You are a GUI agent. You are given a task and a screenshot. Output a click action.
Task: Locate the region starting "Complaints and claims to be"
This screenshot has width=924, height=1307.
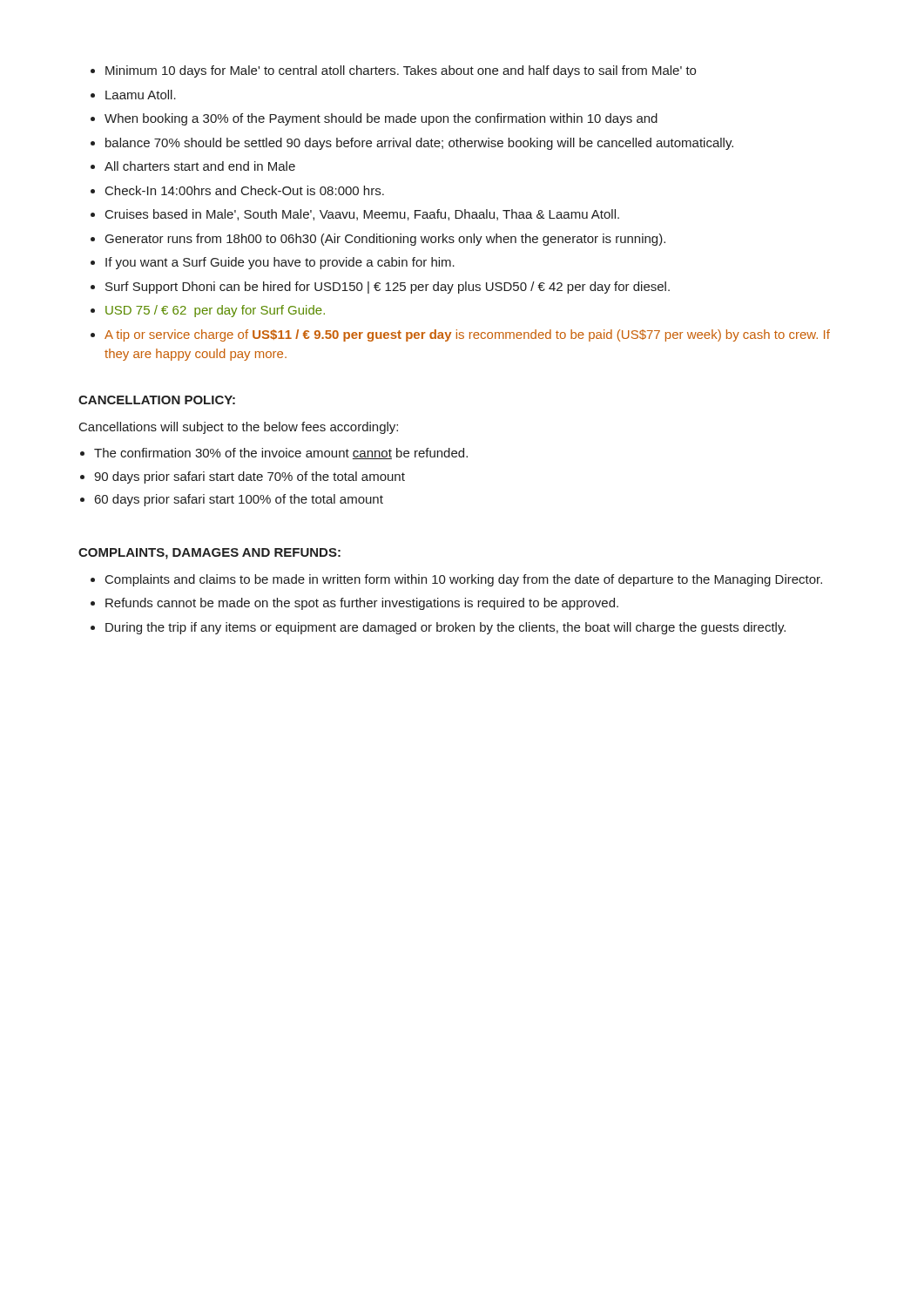464,579
